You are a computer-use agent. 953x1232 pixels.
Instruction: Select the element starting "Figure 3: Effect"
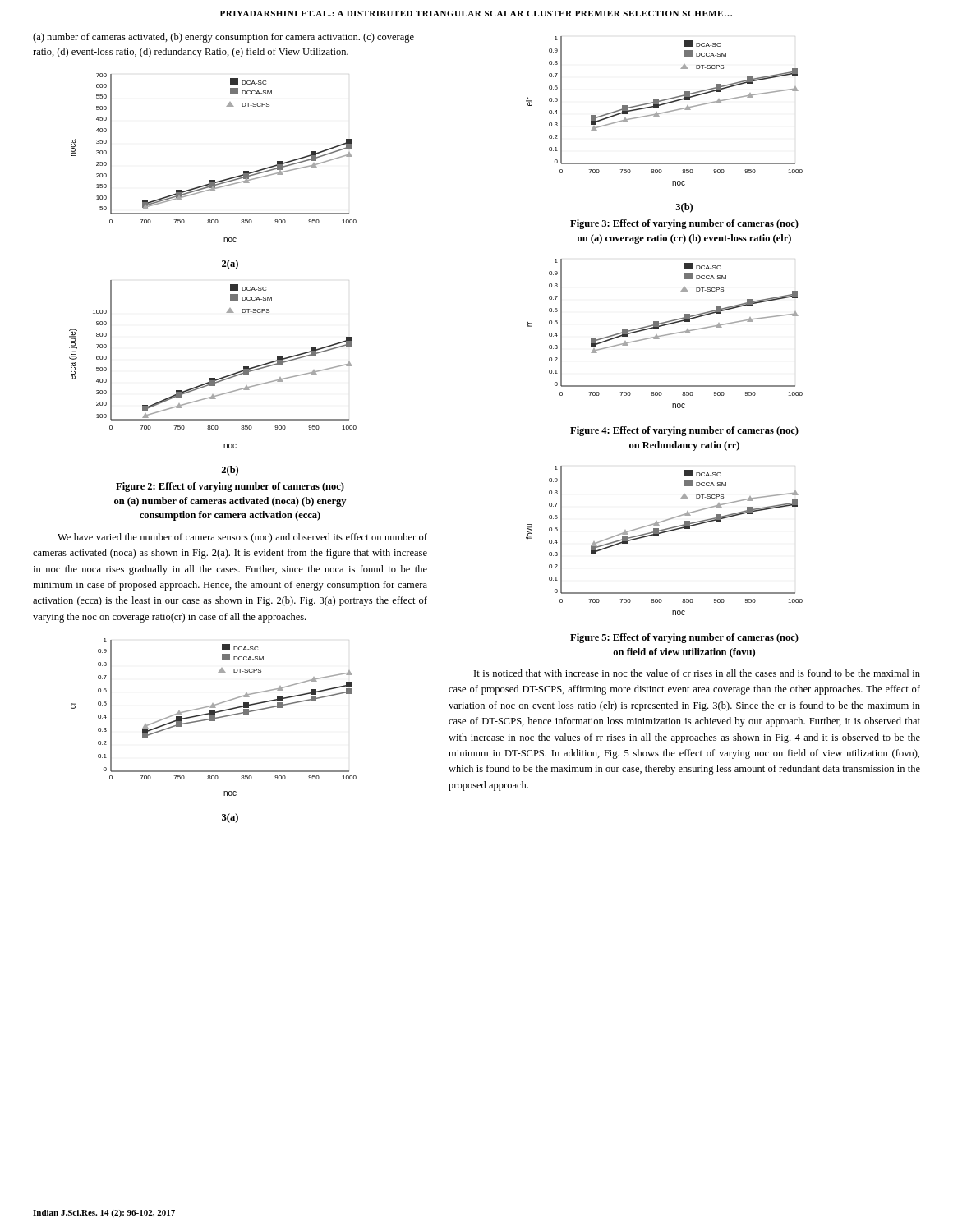pyautogui.click(x=684, y=231)
